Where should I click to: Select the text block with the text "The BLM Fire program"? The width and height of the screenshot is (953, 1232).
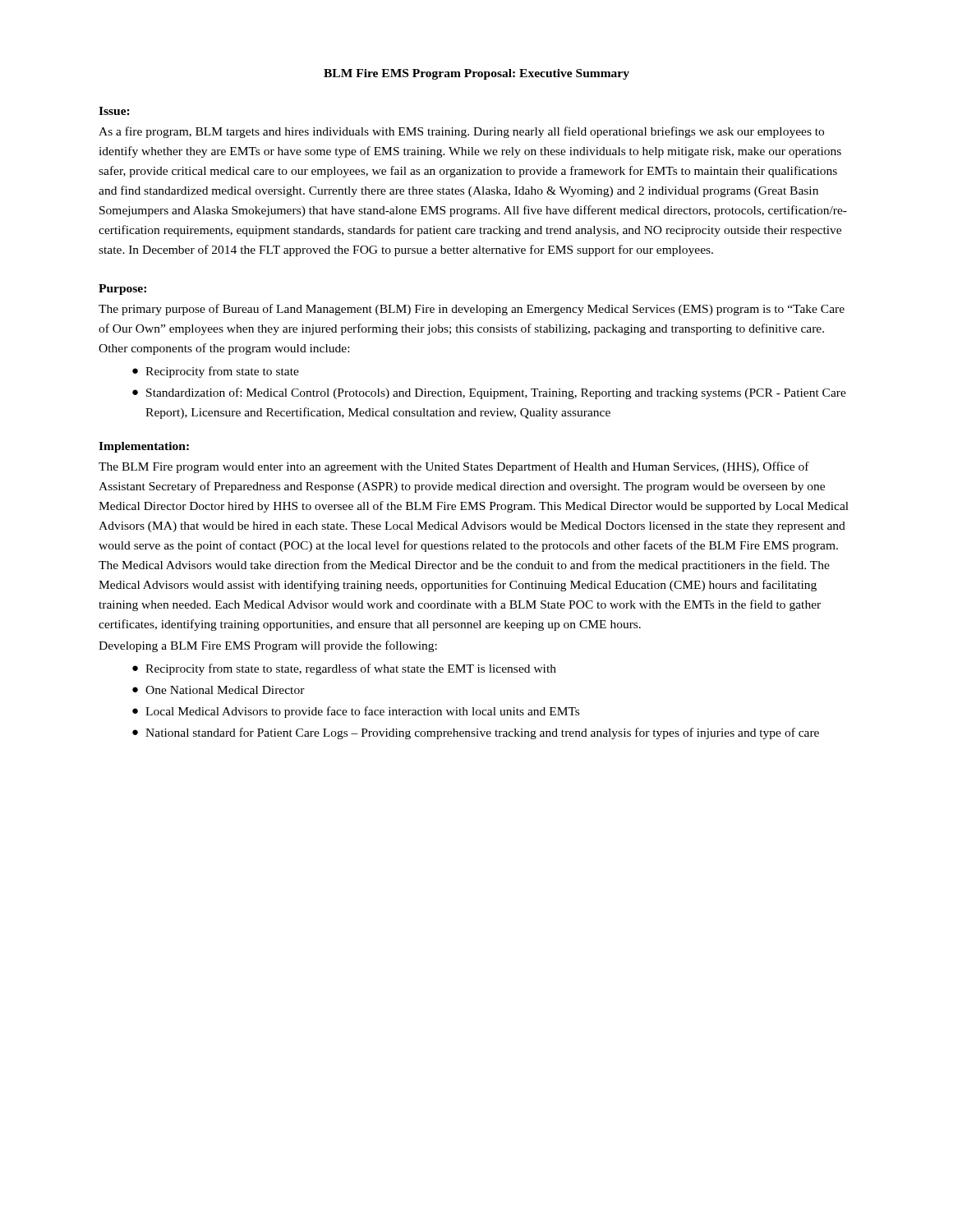click(474, 545)
